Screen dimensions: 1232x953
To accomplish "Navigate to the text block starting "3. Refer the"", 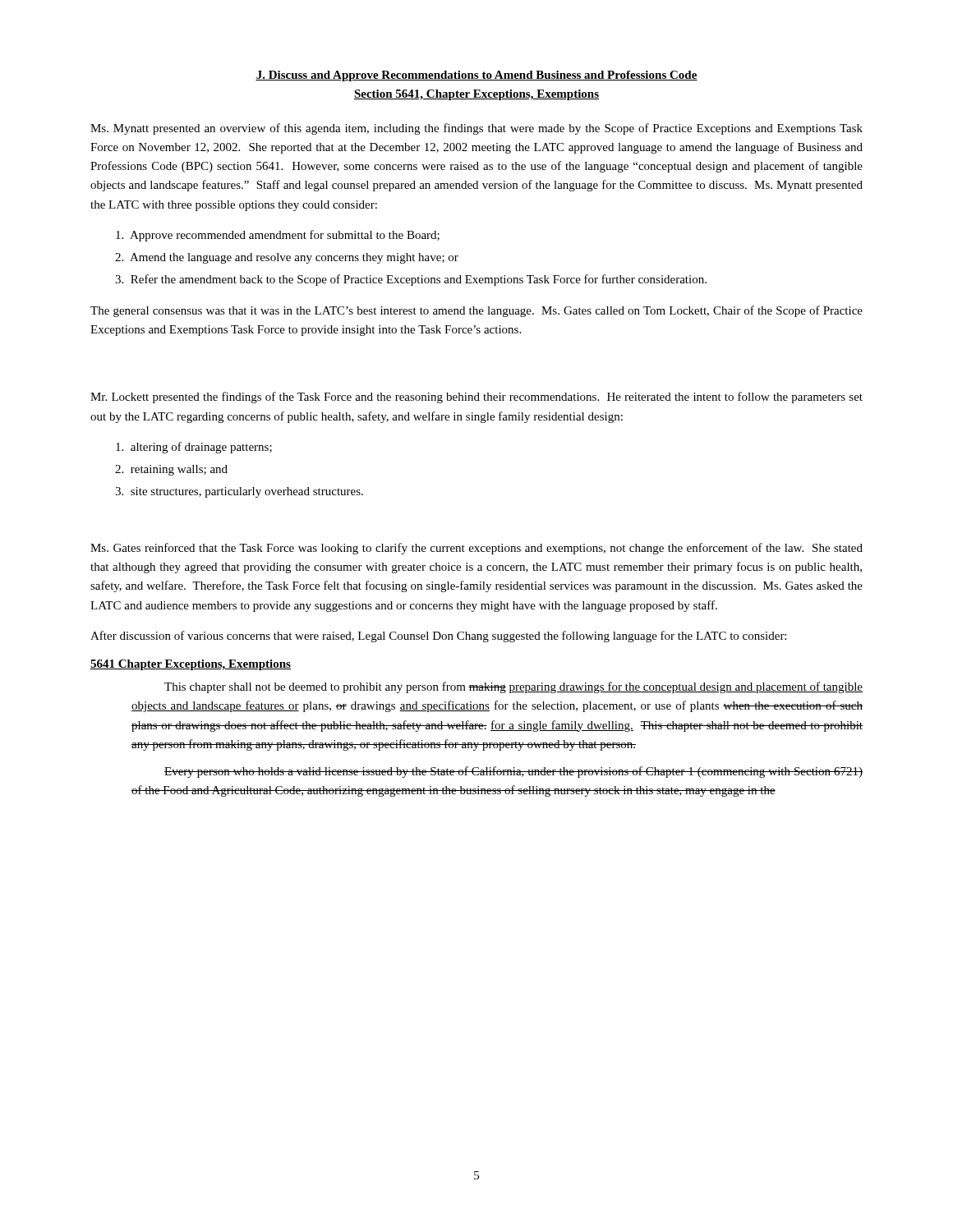I will click(411, 279).
